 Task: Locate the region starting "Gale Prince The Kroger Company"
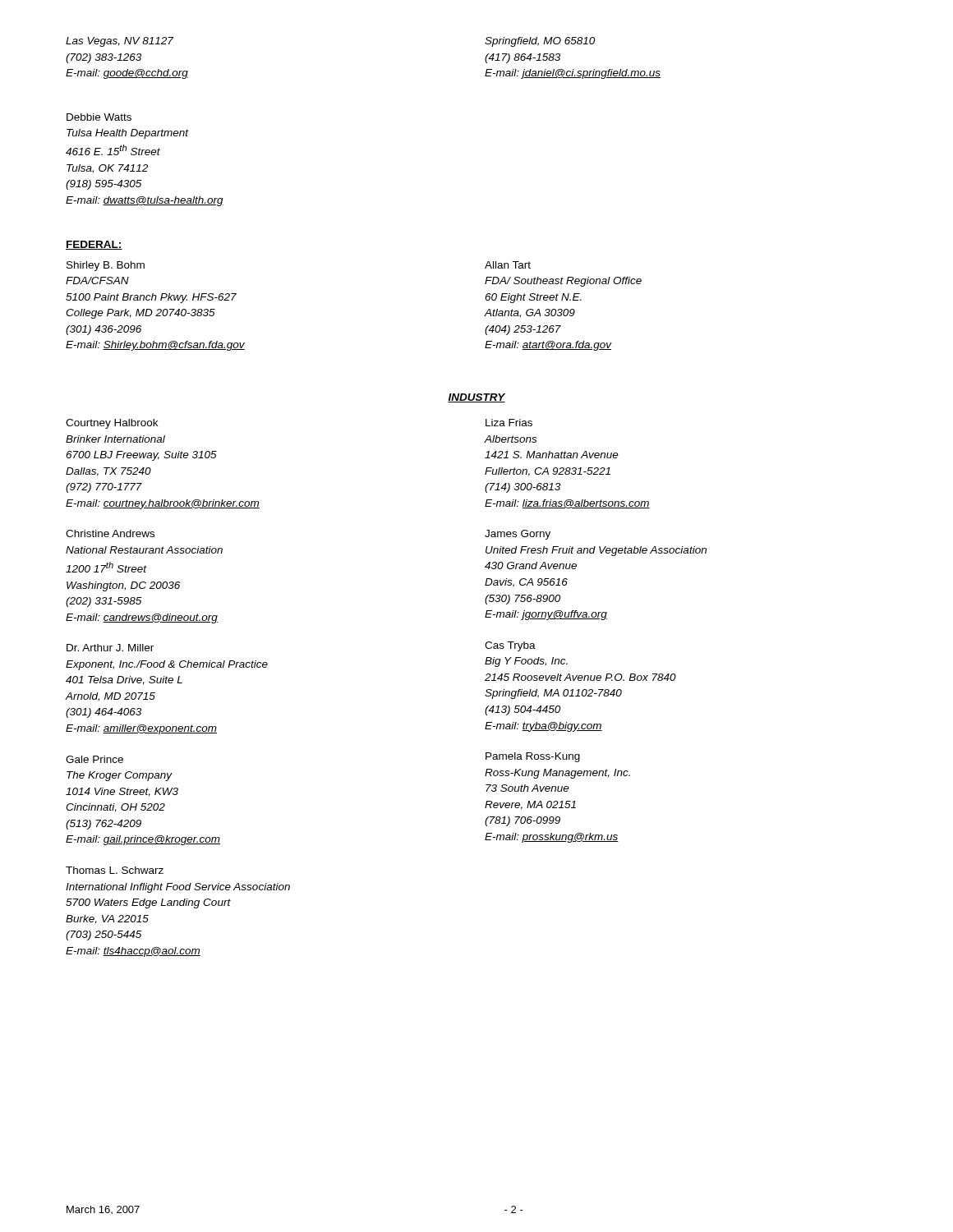pyautogui.click(x=94, y=759)
